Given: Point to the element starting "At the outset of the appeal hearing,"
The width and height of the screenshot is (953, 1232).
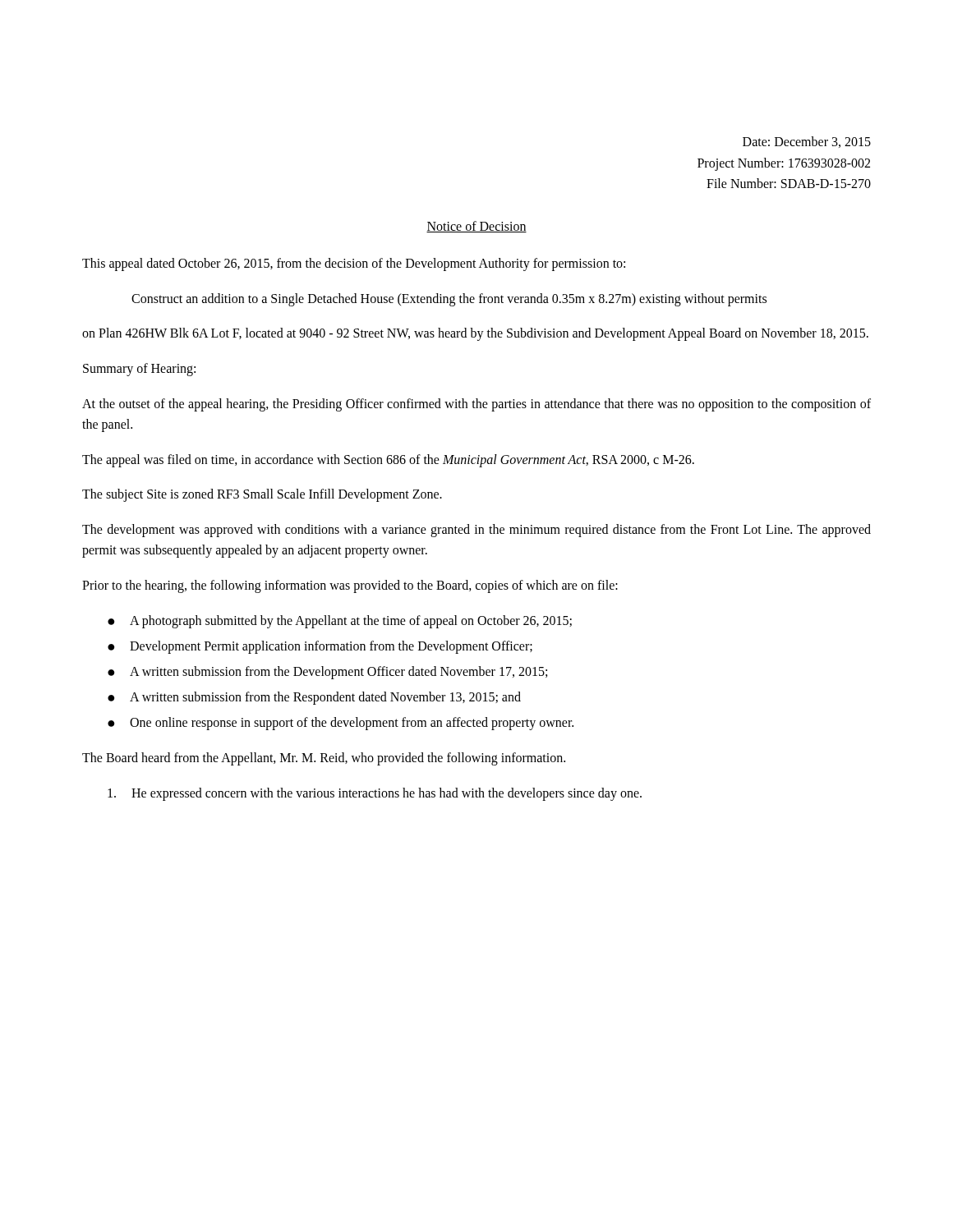Looking at the screenshot, I should tap(476, 414).
